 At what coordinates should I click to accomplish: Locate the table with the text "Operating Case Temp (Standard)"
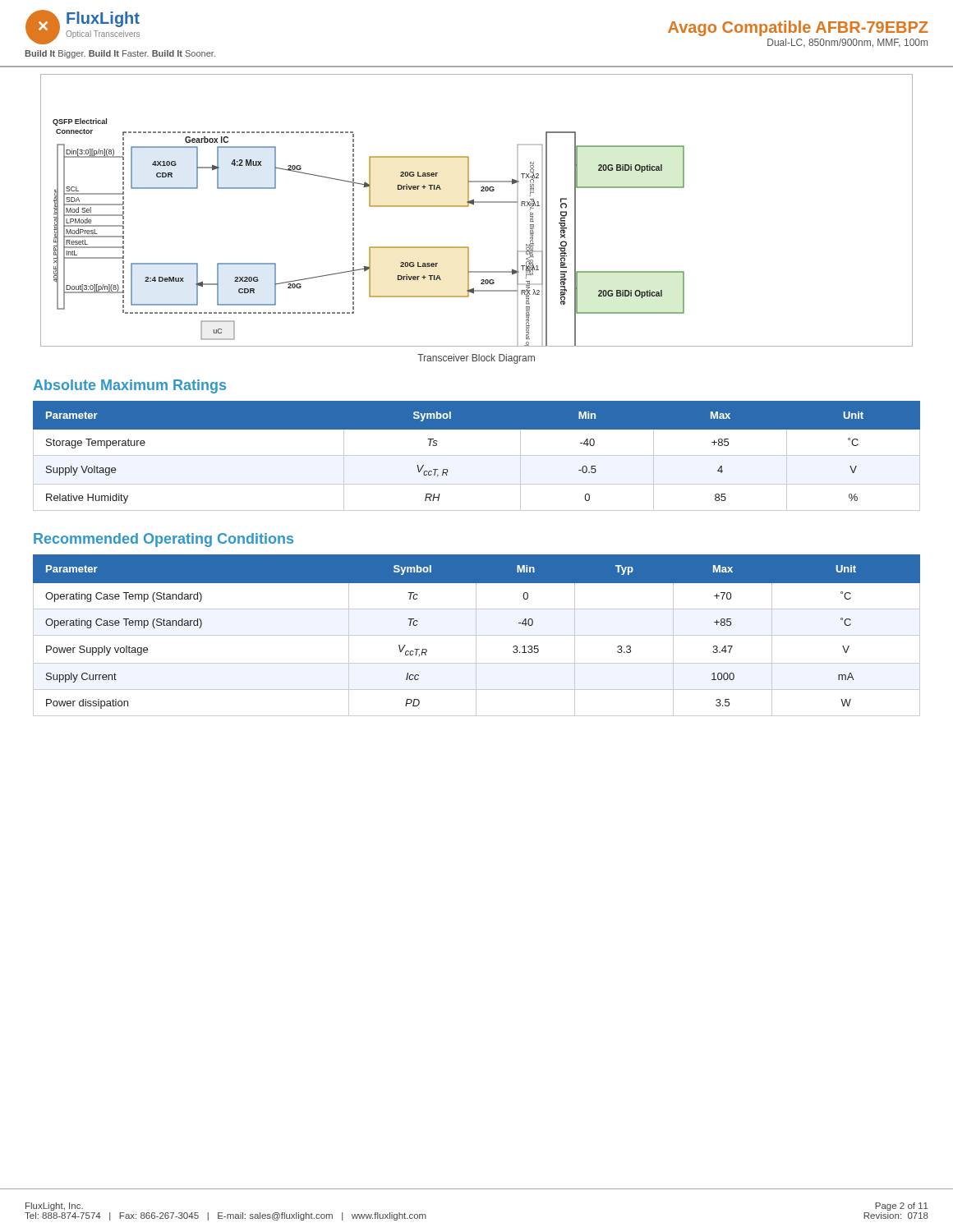tap(476, 635)
